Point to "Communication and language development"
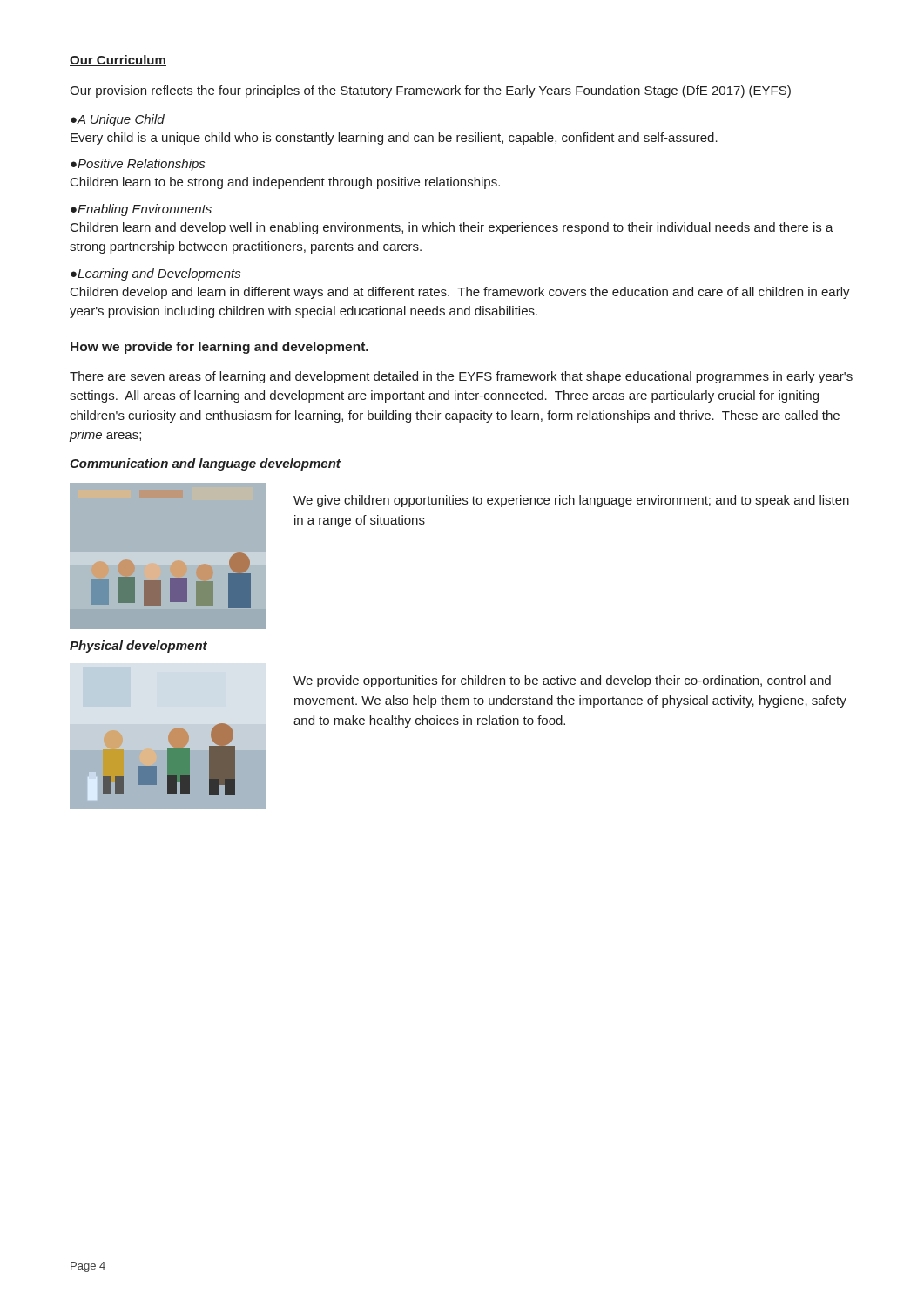This screenshot has width=924, height=1307. click(205, 463)
